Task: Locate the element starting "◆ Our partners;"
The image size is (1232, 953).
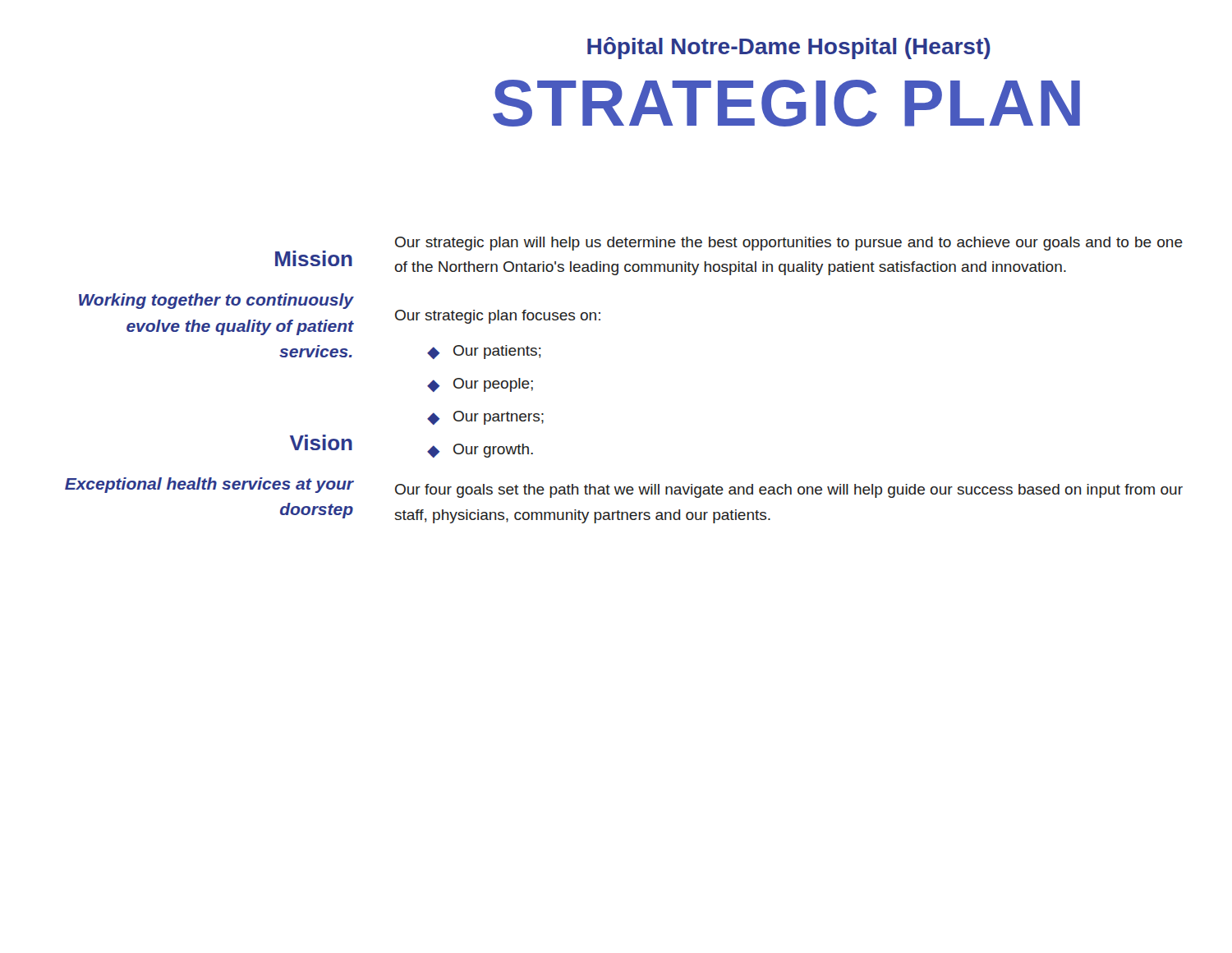Action: tap(486, 417)
